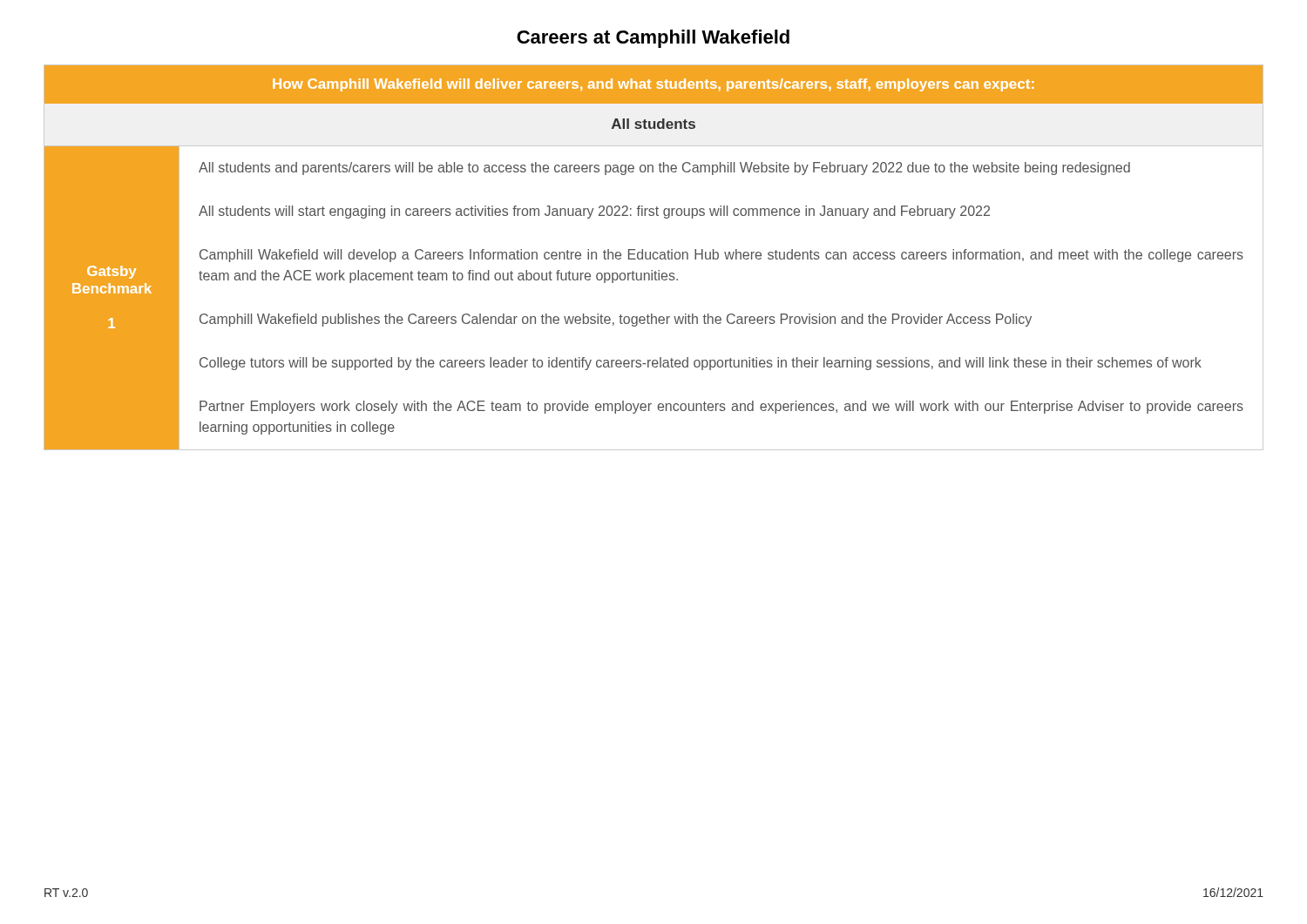Viewport: 1307px width, 924px height.
Task: Find the title
Action: pyautogui.click(x=654, y=37)
